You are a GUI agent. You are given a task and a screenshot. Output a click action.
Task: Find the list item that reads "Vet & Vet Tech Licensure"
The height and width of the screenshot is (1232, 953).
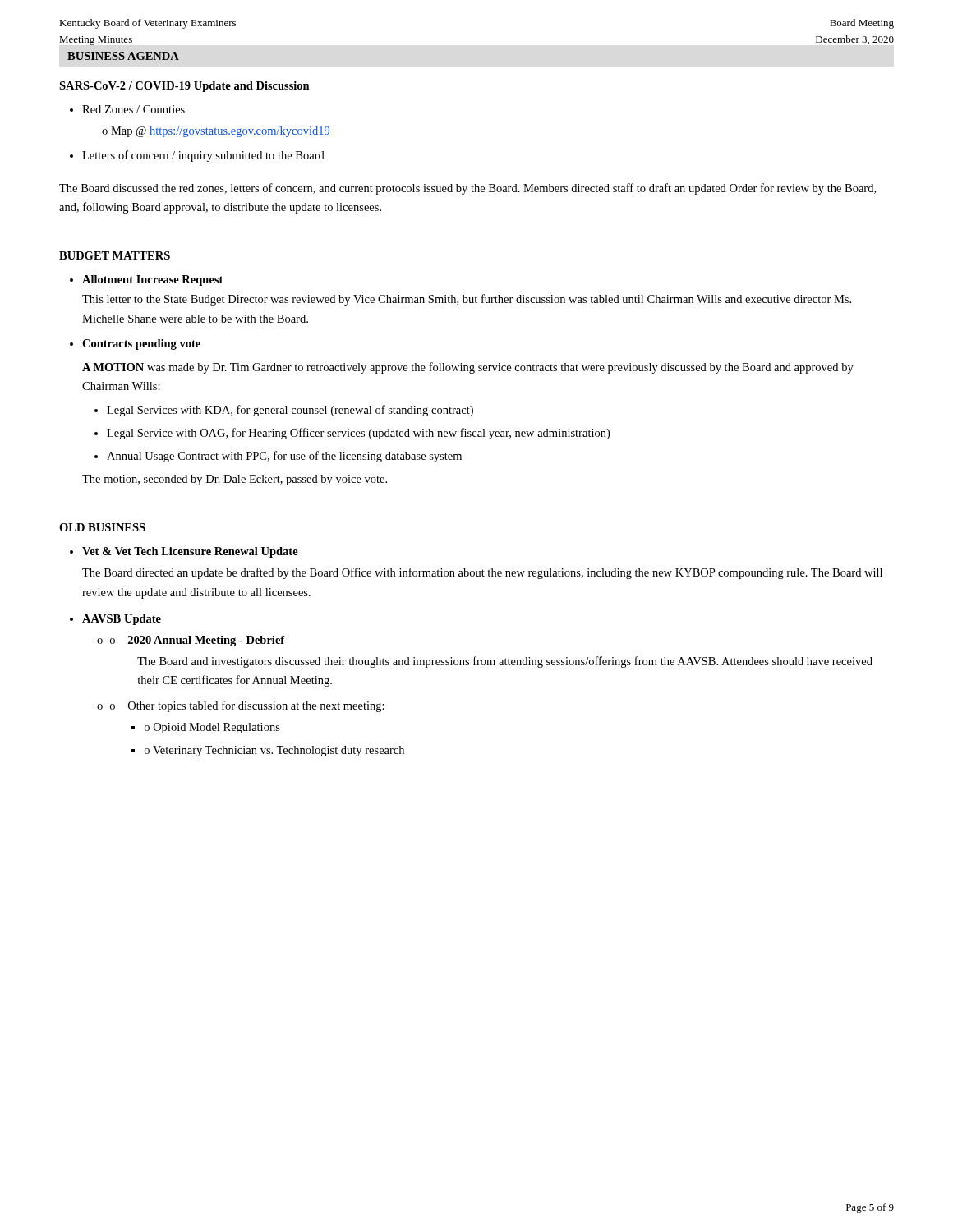point(476,572)
